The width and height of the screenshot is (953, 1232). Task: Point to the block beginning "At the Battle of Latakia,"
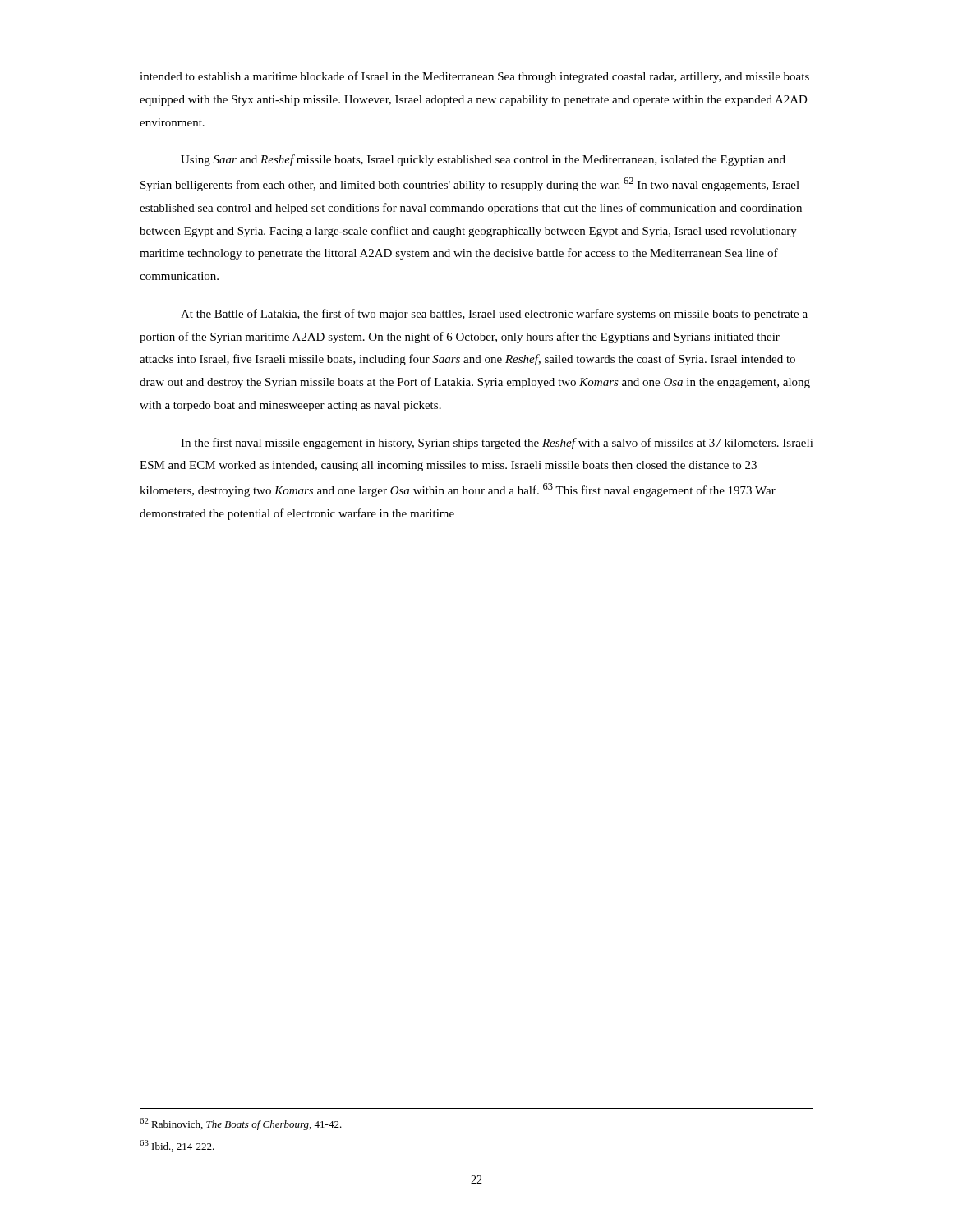tap(476, 360)
